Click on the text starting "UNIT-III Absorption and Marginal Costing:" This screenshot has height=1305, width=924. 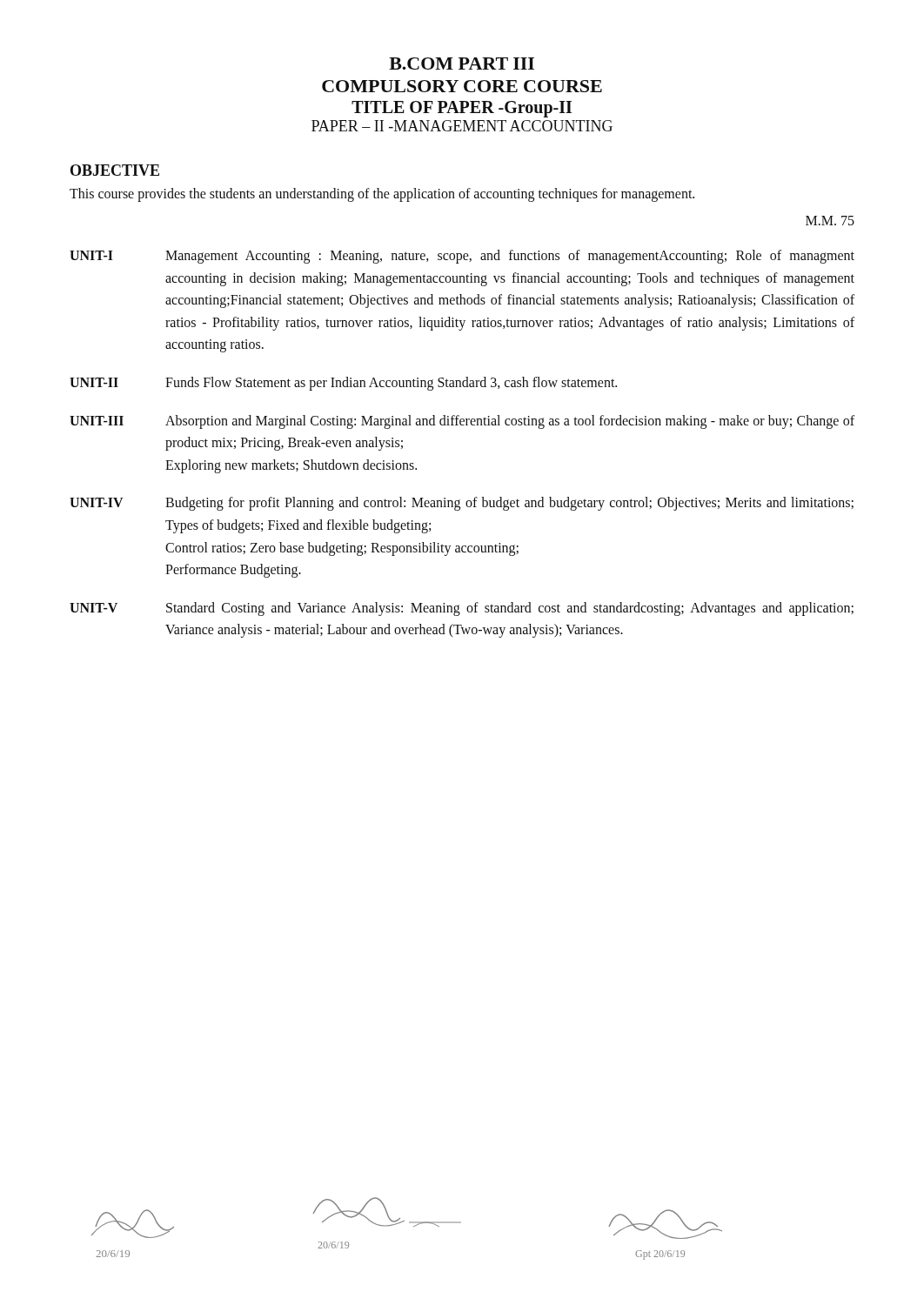click(462, 422)
